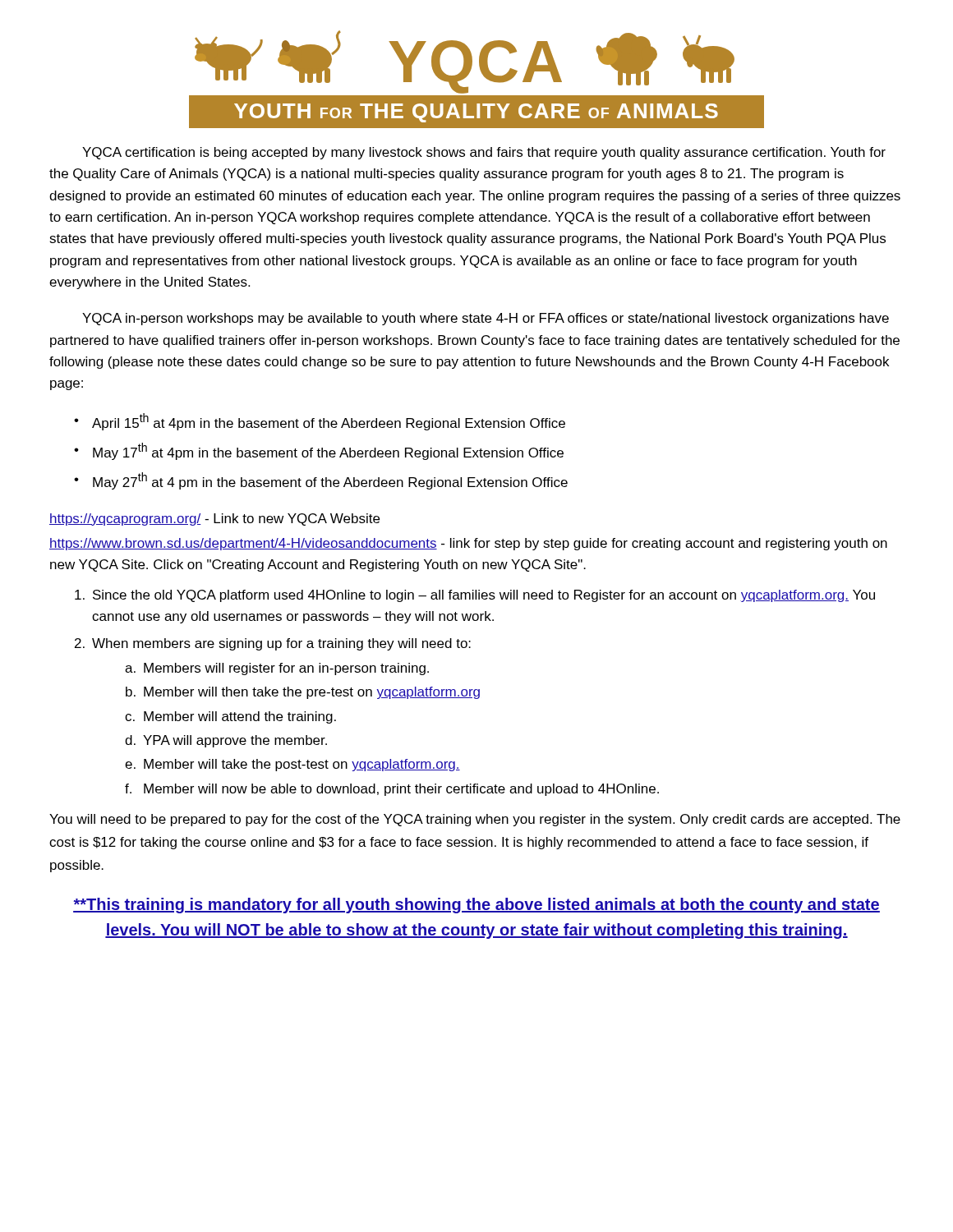Select the text block that reads "YQCA certification is being accepted by many"

pos(476,218)
